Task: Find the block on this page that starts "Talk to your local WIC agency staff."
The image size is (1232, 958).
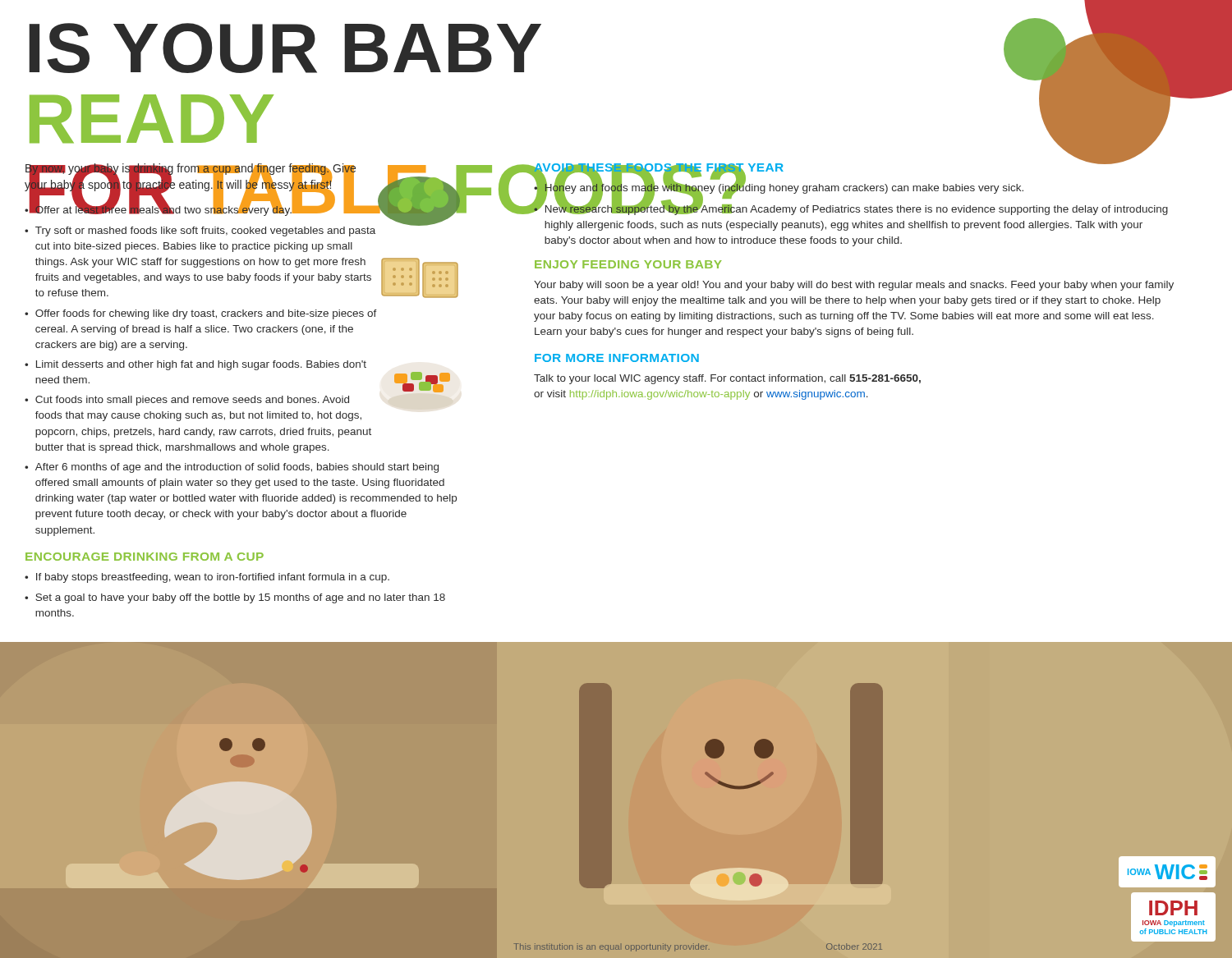Action: tap(728, 386)
